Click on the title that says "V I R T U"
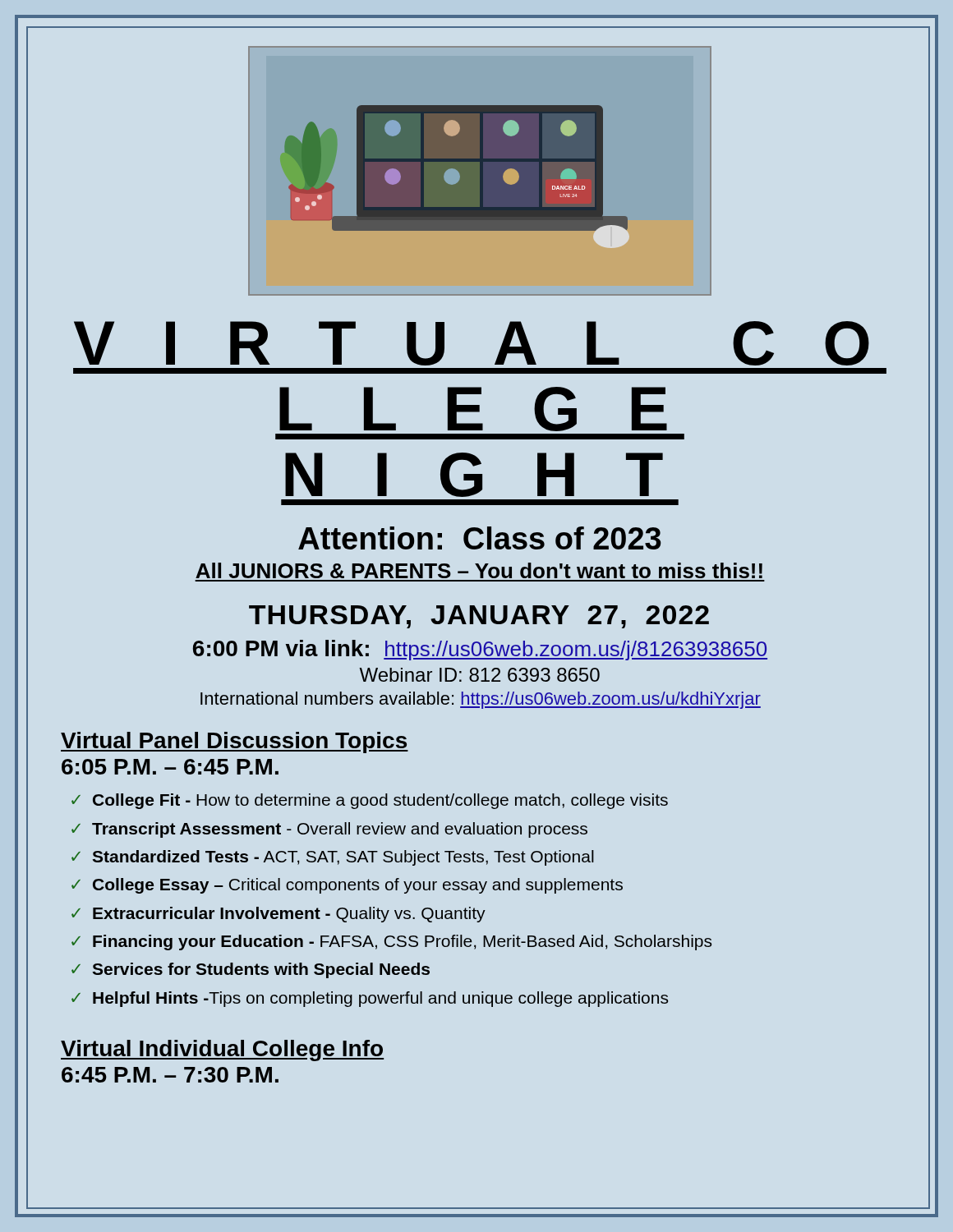 [480, 409]
